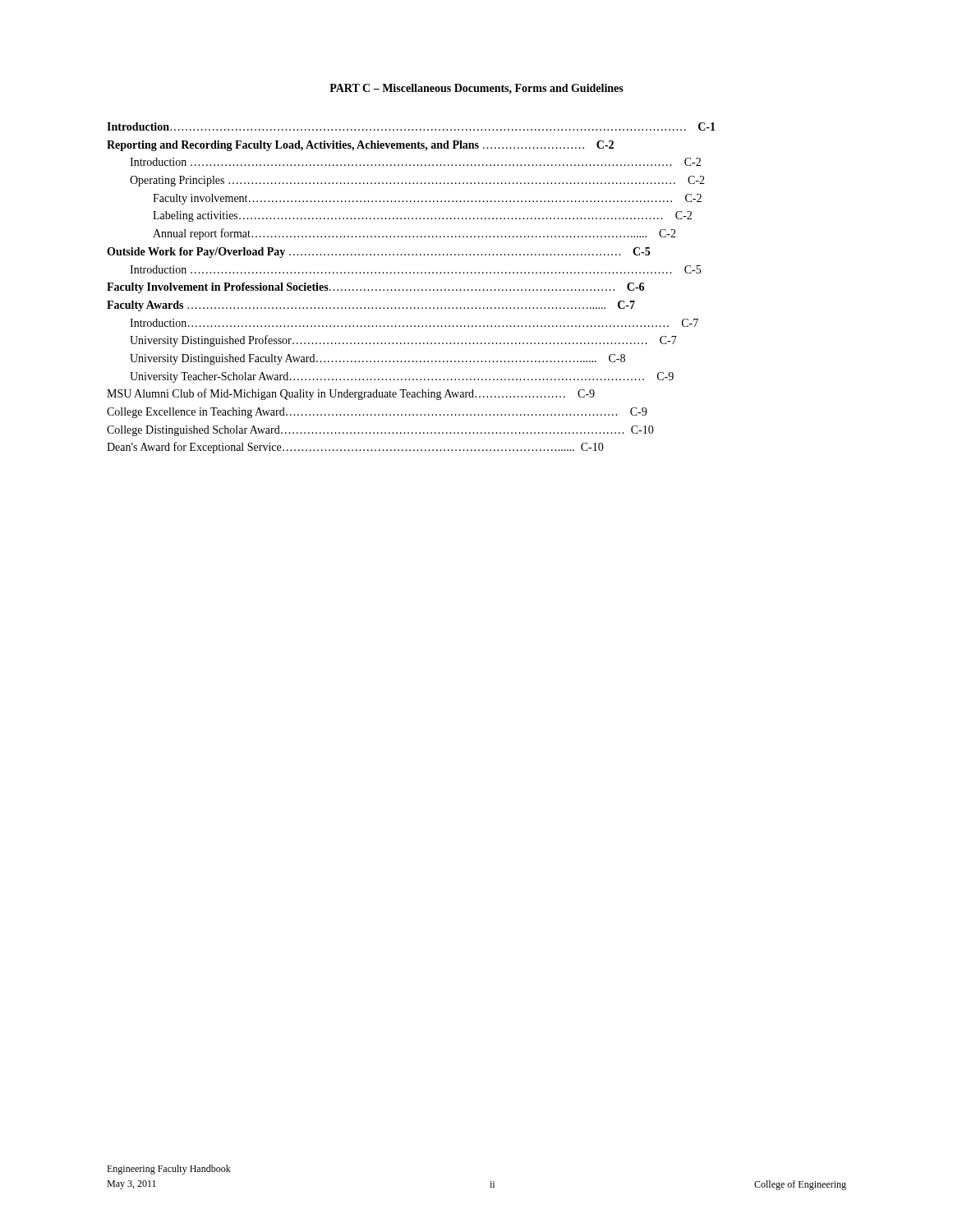Viewport: 953px width, 1232px height.
Task: Navigate to the text starting "PART C – Miscellaneous Documents,"
Action: point(476,88)
